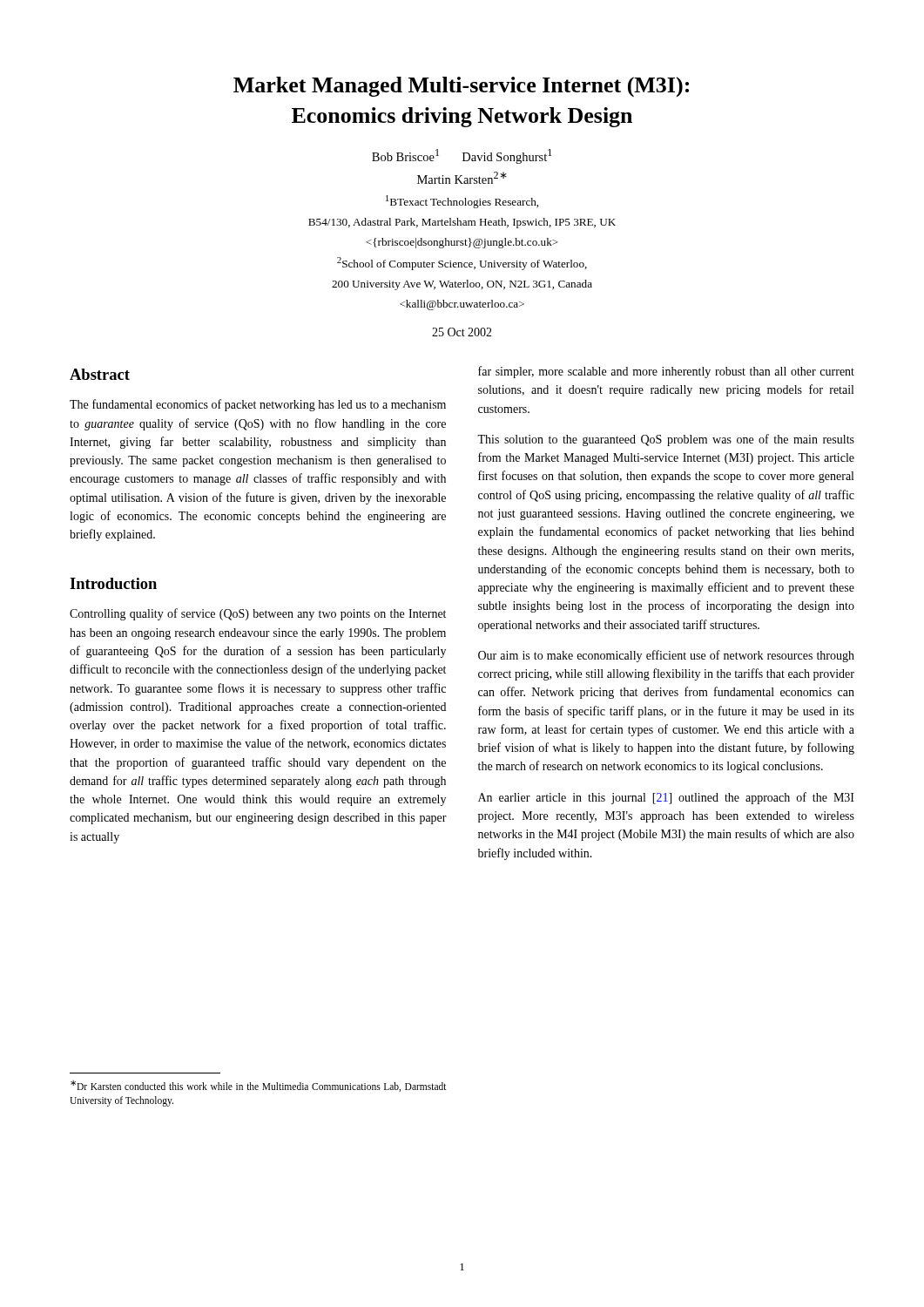Point to the block starting "∗Dr Karsten conducted this"
This screenshot has height=1307, width=924.
click(x=258, y=1092)
